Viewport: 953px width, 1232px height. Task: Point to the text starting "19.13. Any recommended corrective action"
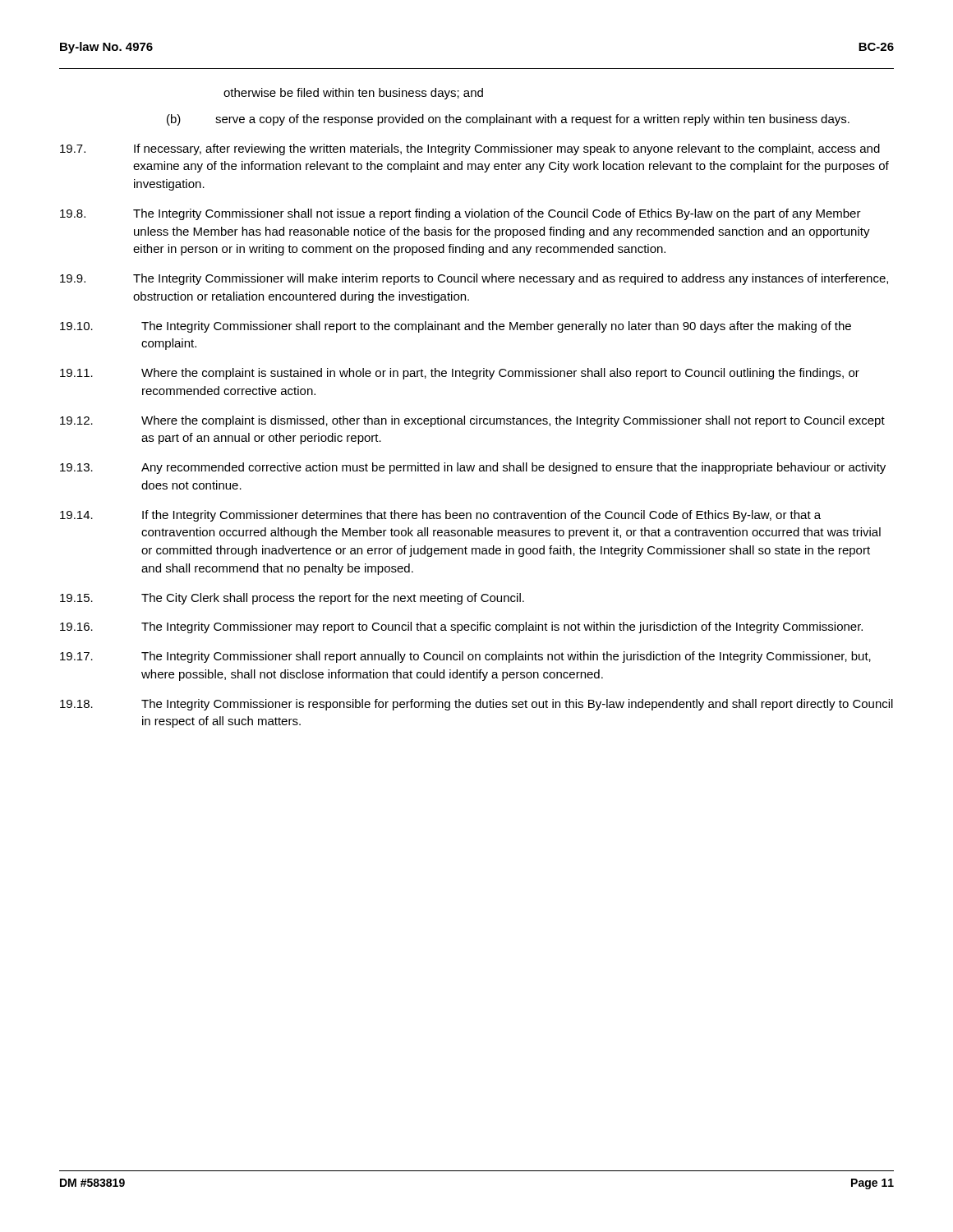click(476, 476)
